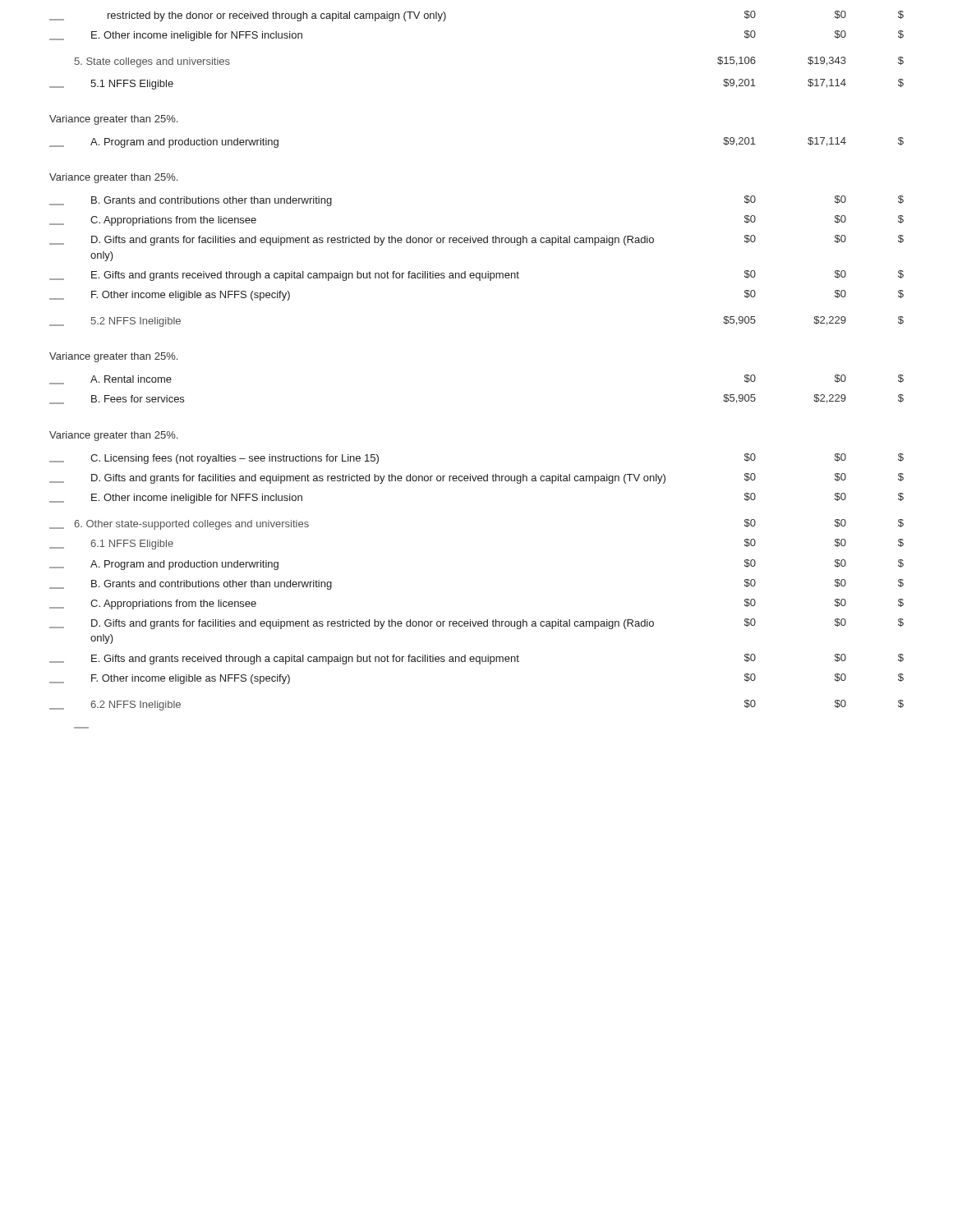Locate the passage starting "A. Rental income $0 $0"
953x1232 pixels.
pos(130,379)
